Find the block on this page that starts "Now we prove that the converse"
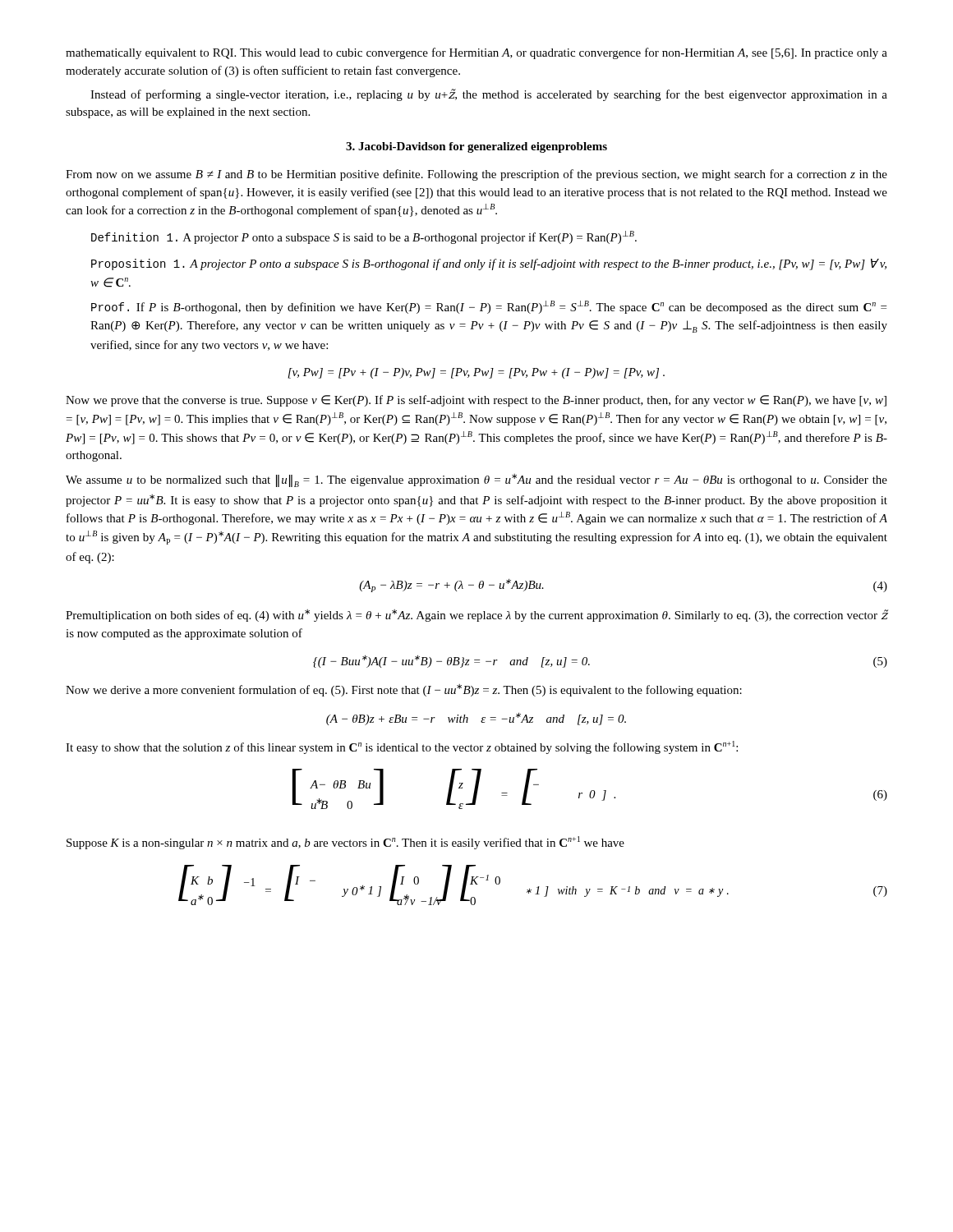This screenshot has height=1232, width=953. (476, 428)
